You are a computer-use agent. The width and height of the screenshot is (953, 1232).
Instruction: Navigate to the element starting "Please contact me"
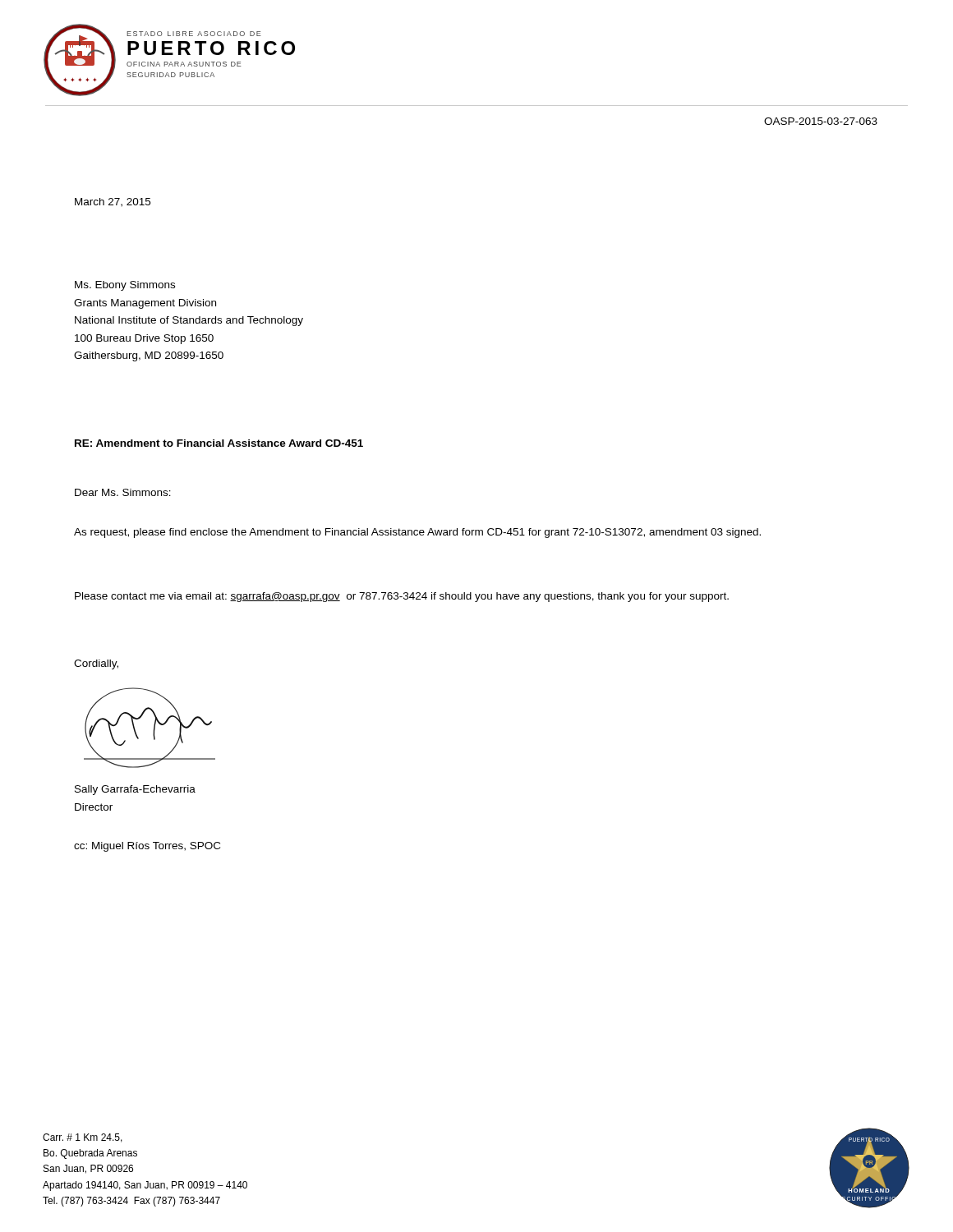pyautogui.click(x=402, y=596)
